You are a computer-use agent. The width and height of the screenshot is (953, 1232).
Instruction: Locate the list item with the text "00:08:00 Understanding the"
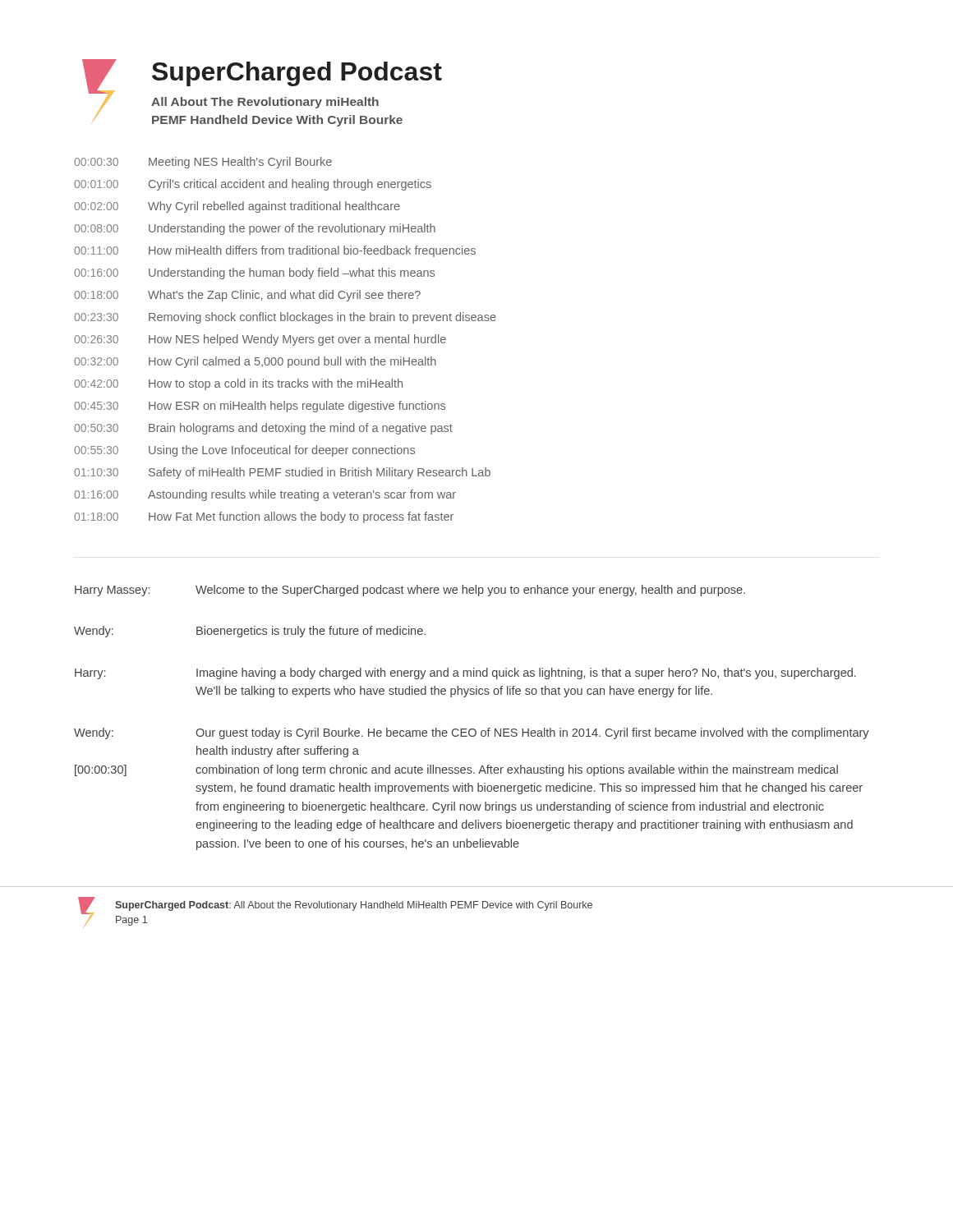tap(255, 229)
